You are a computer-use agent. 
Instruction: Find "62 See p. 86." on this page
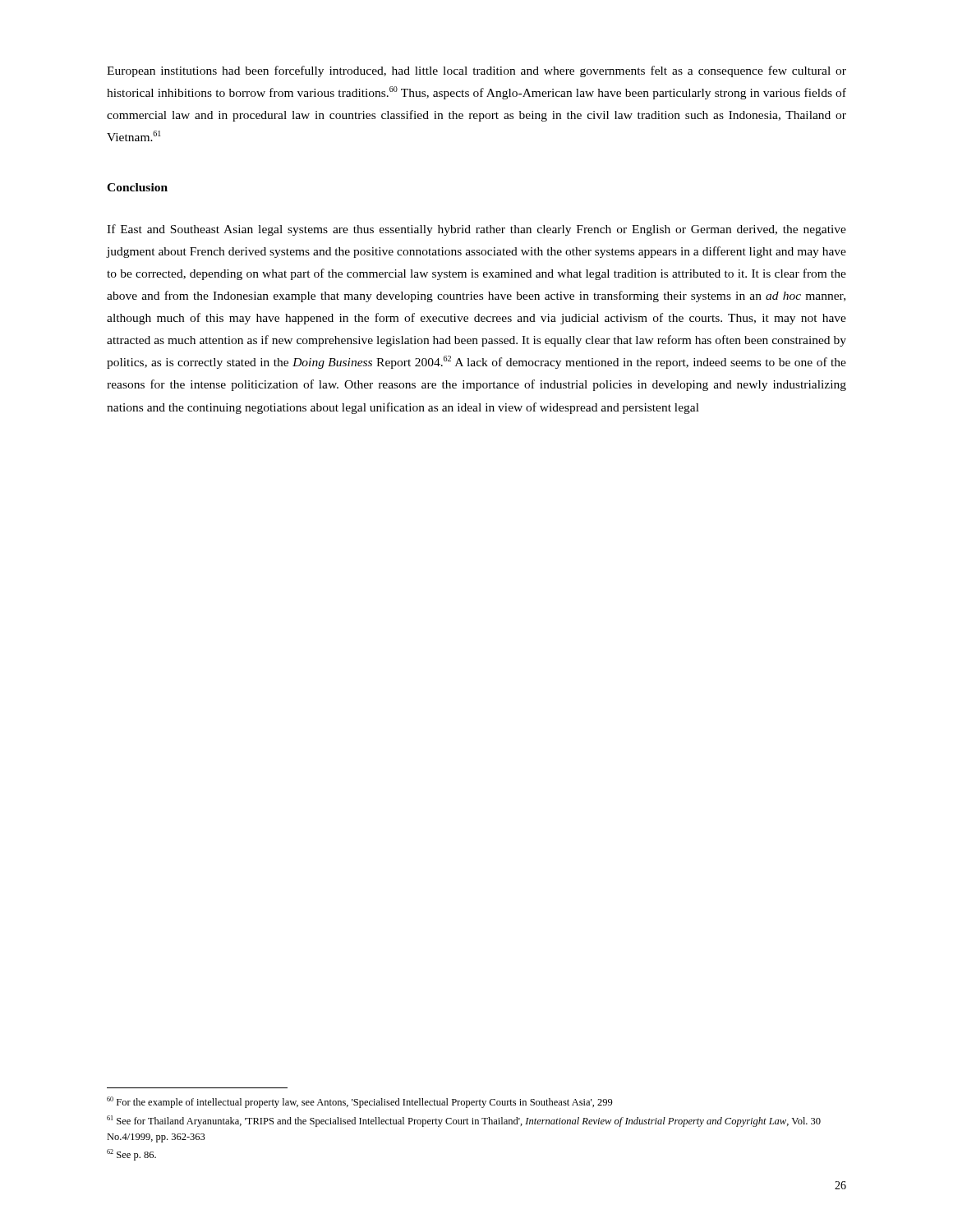tap(132, 1155)
